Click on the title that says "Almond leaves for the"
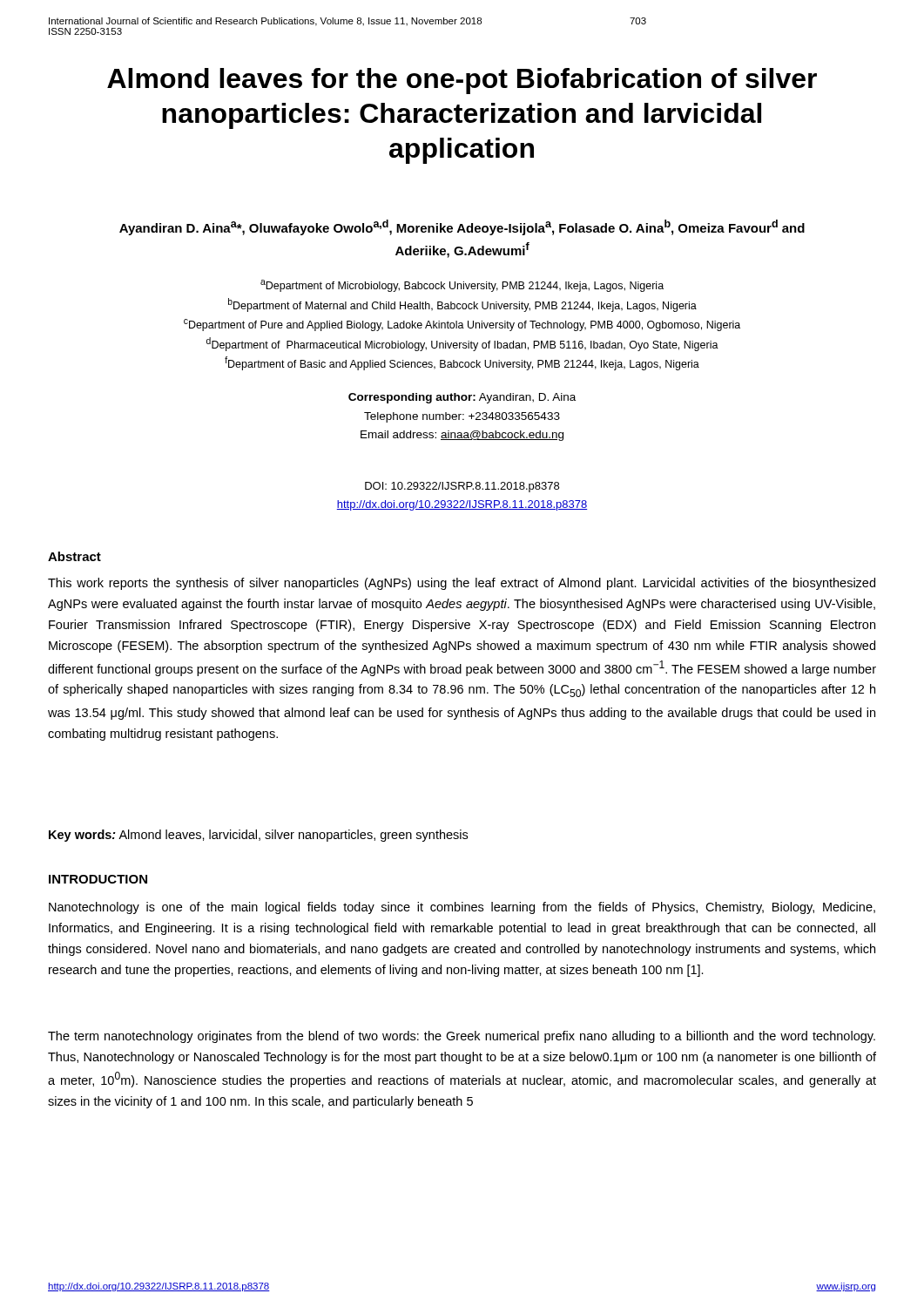The width and height of the screenshot is (924, 1307). 462,113
